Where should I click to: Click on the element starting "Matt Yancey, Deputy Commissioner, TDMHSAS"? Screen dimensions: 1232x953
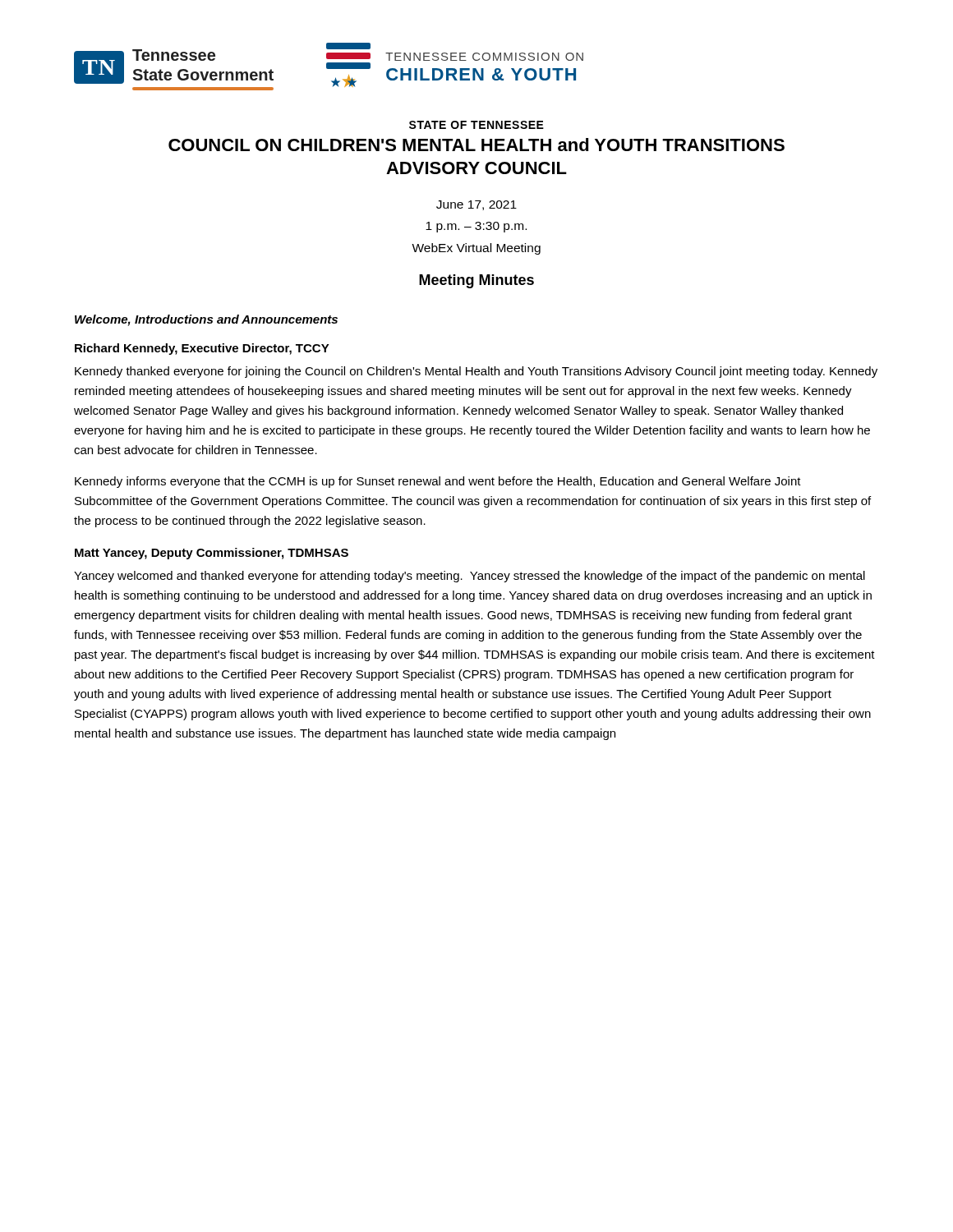pos(211,552)
